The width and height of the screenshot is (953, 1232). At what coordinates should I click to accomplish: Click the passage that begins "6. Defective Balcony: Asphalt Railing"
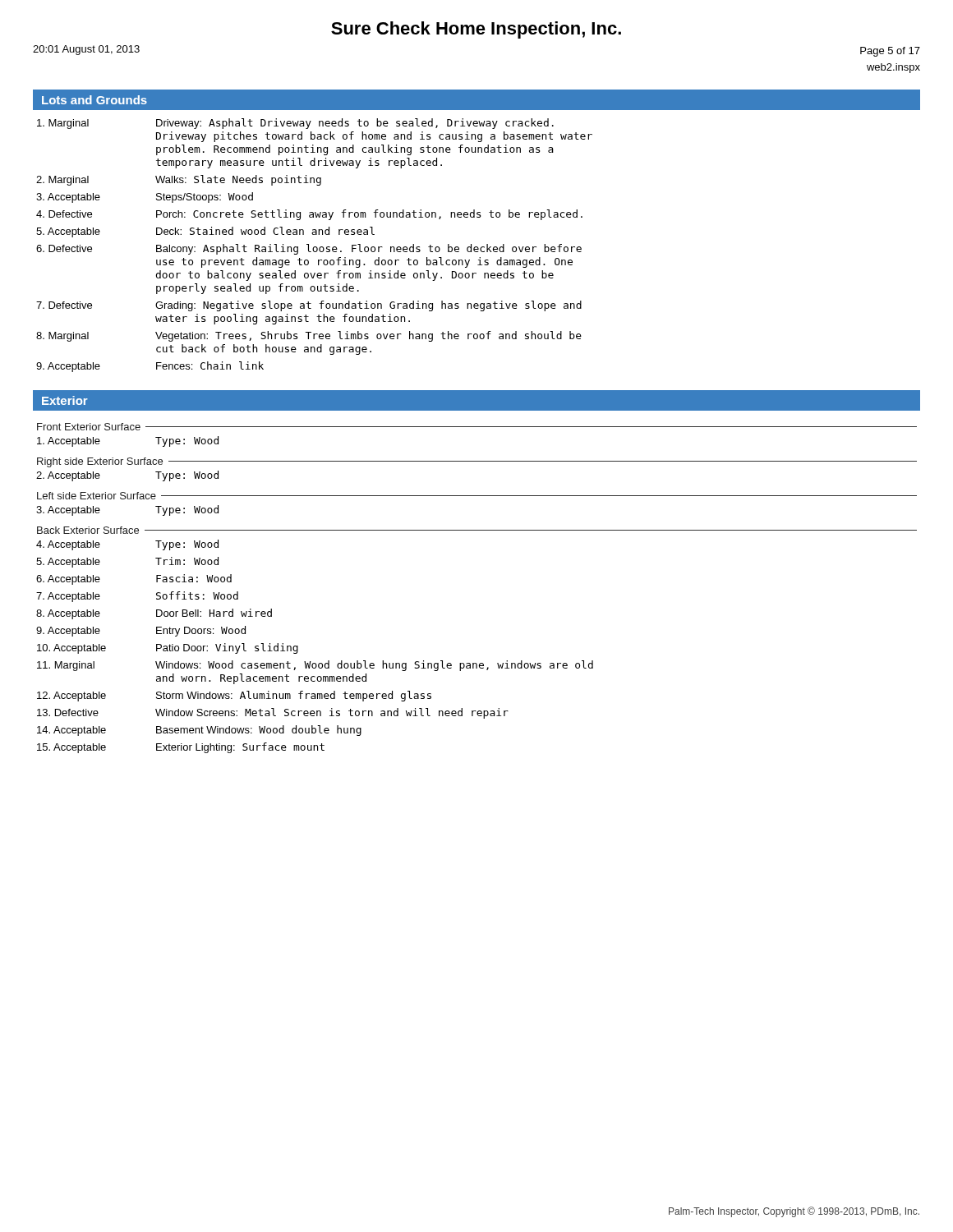tap(476, 269)
